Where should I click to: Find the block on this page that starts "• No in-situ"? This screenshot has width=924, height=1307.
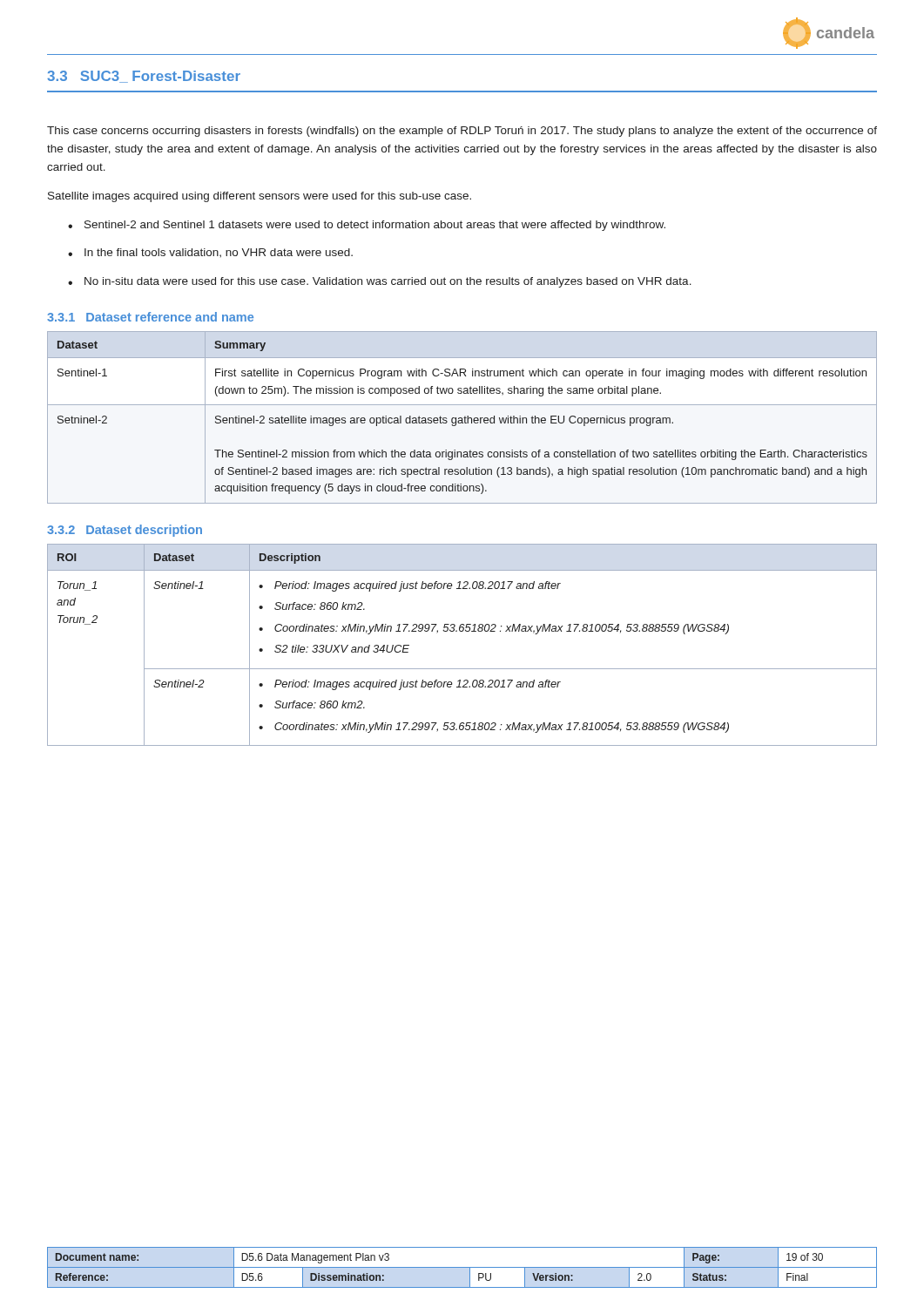[x=380, y=284]
